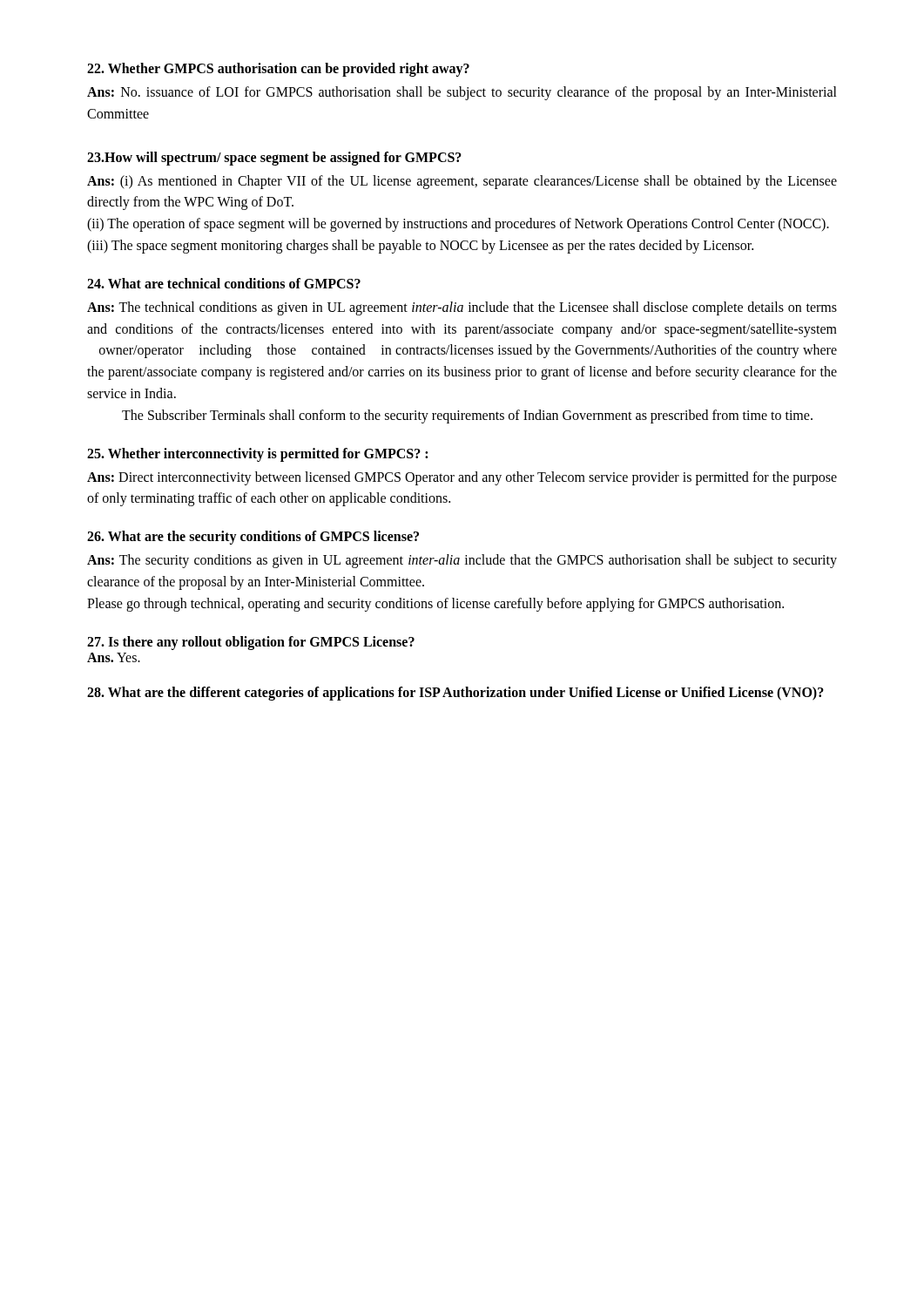Point to the text starting "Ans: The technical conditions as given"

click(462, 361)
